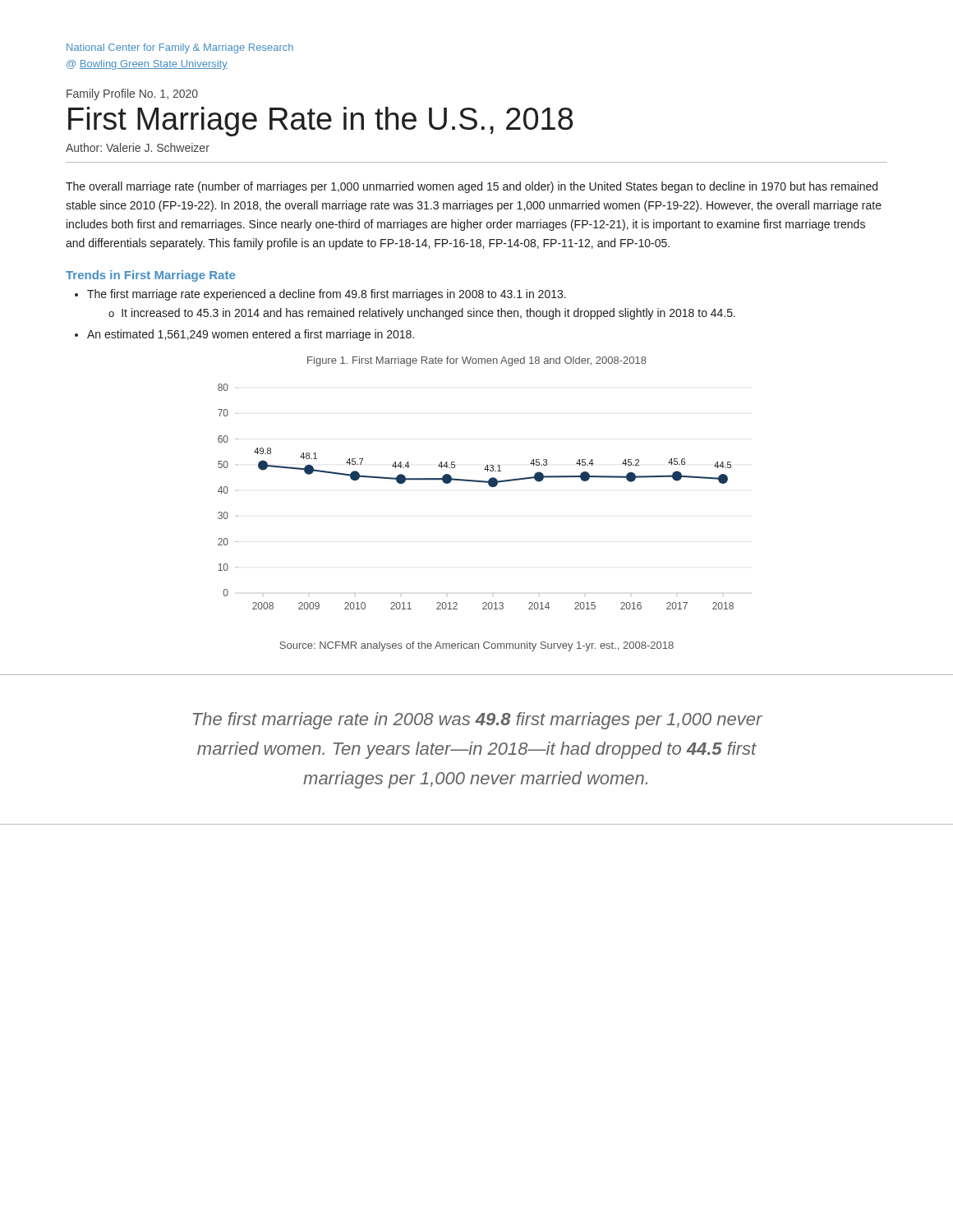The height and width of the screenshot is (1232, 953).
Task: Select a line chart
Action: click(476, 502)
